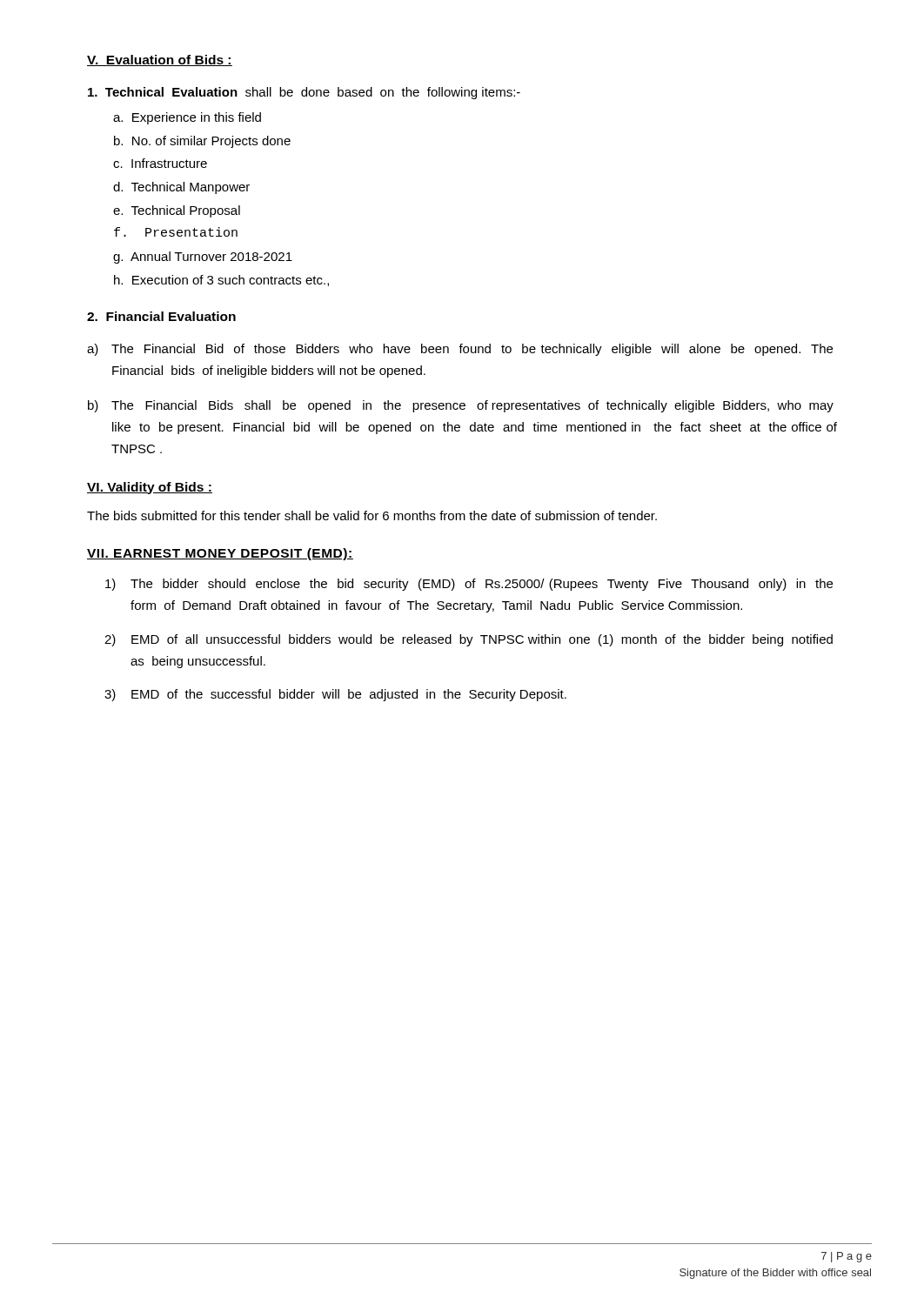
Task: Select the region starting "g. Annual Turnover 2018-2021"
Action: pos(203,256)
